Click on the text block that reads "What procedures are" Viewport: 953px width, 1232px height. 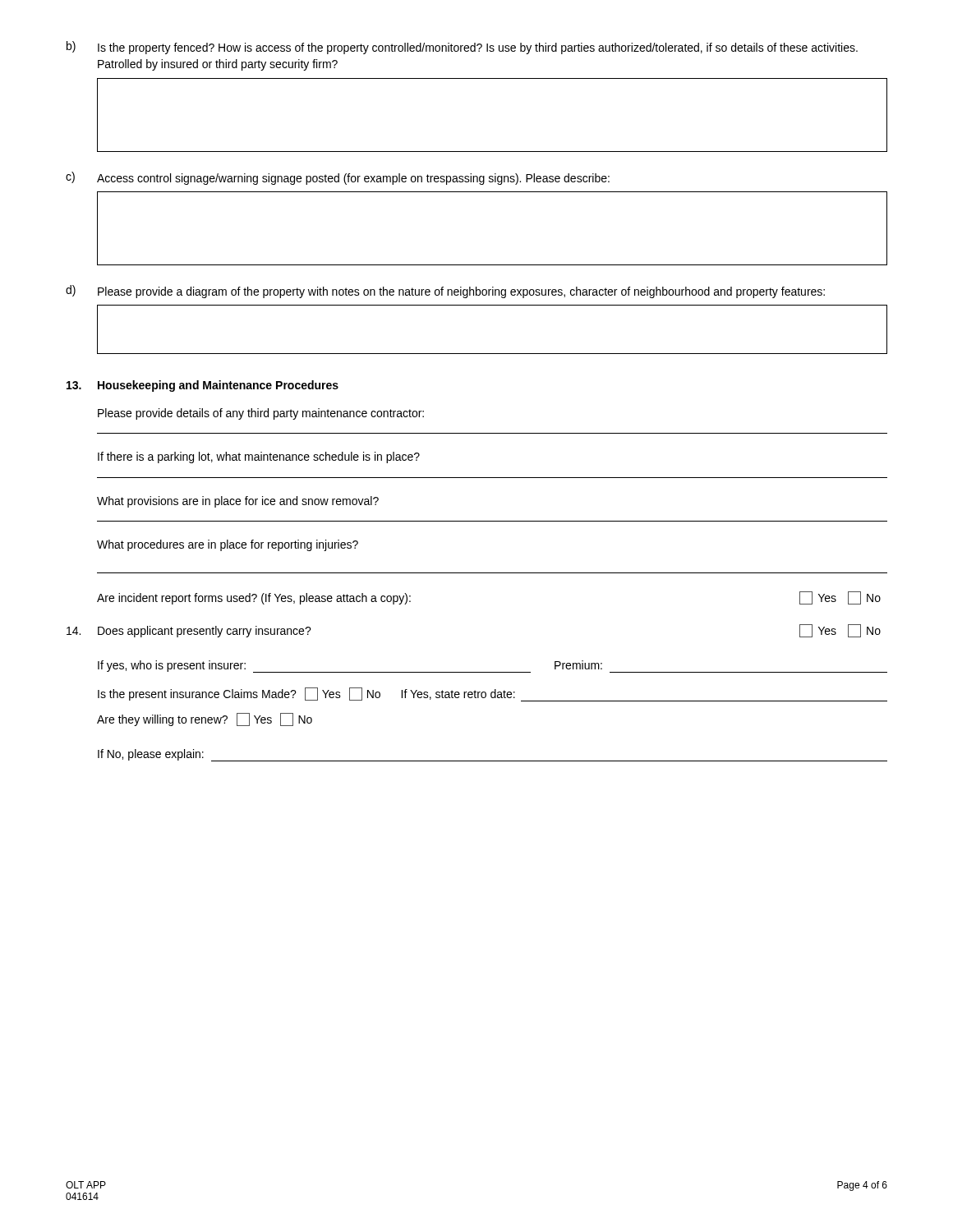[228, 545]
